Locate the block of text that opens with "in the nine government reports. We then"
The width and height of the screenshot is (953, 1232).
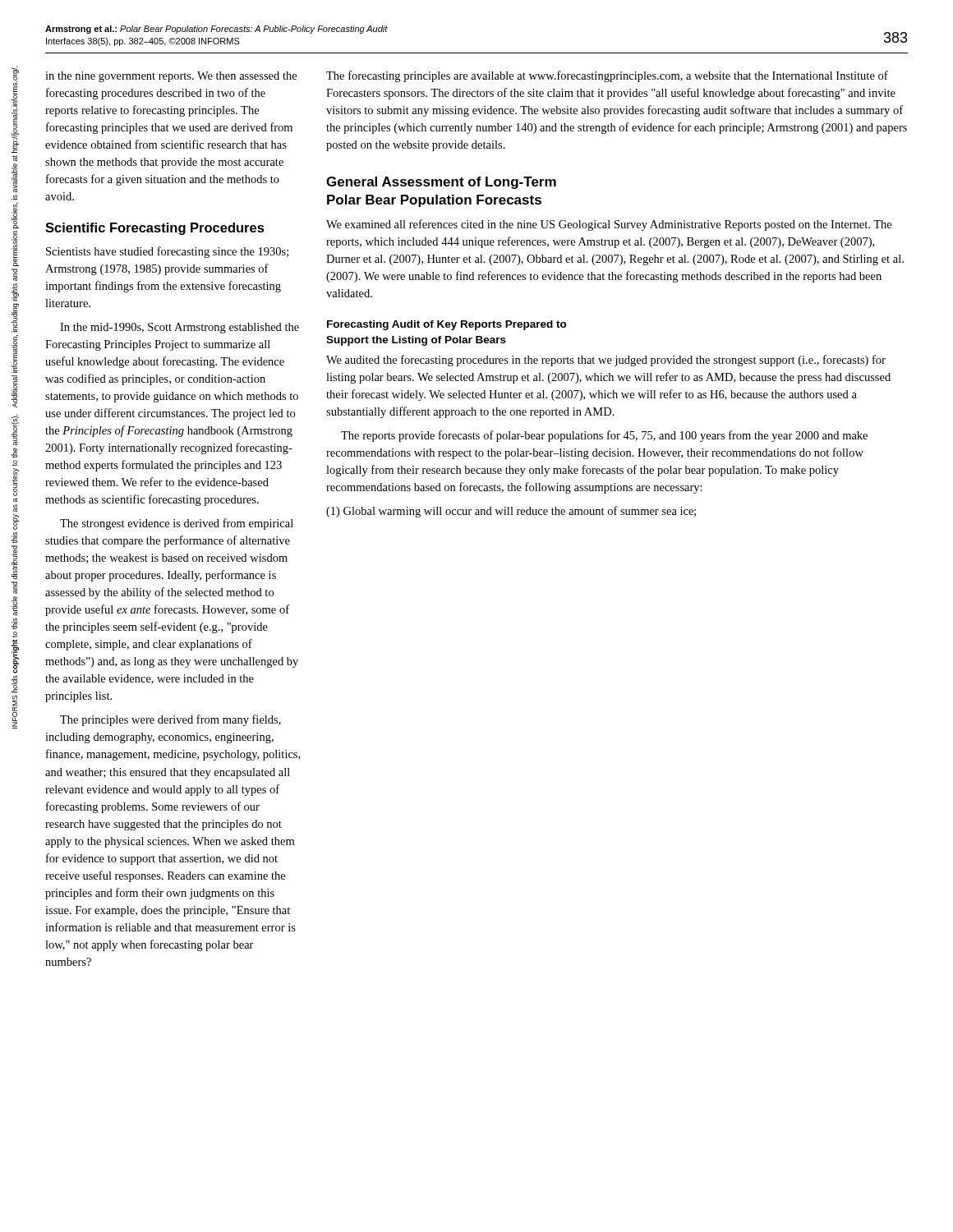tap(173, 136)
